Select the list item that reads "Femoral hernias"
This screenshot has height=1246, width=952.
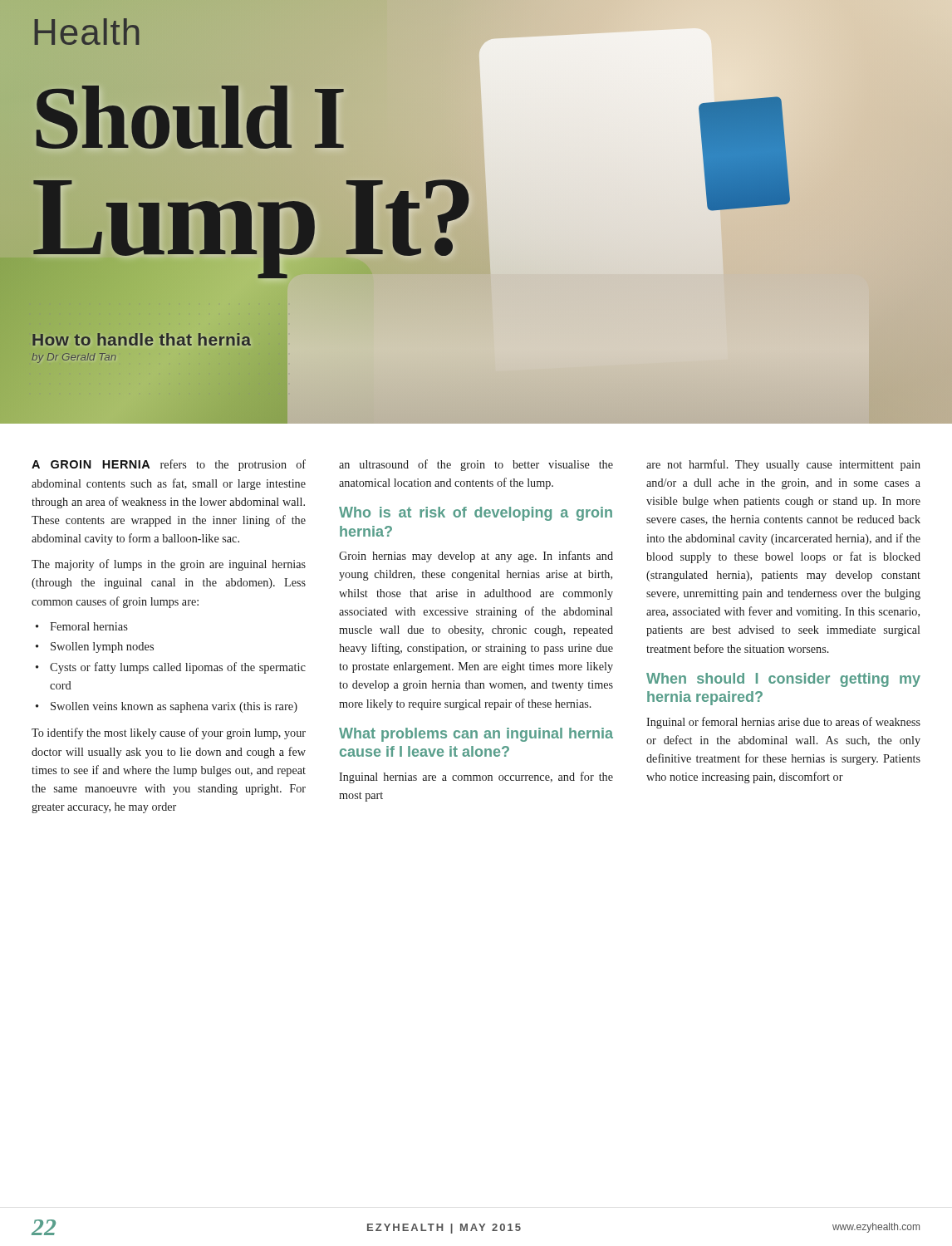pos(89,626)
